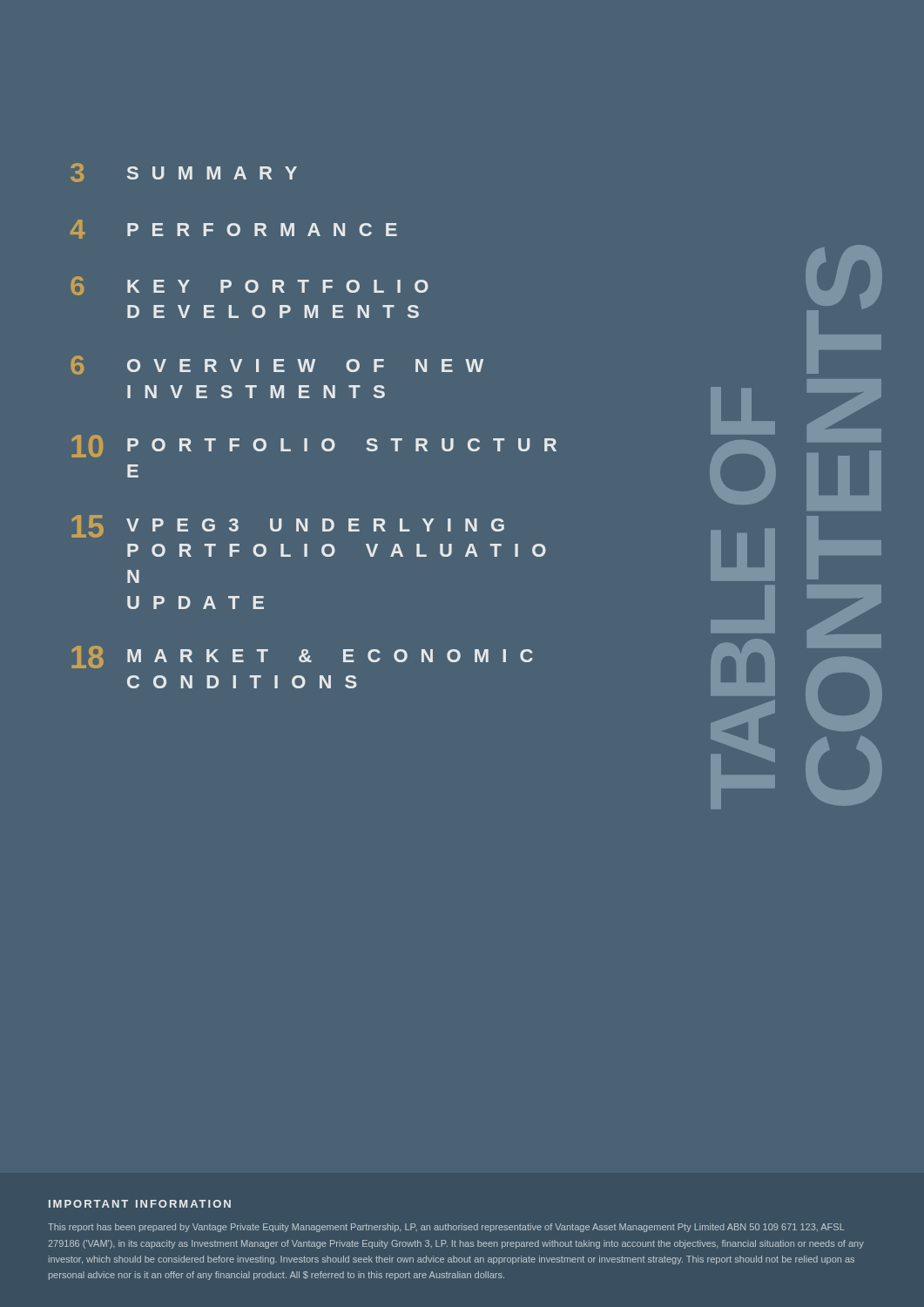The image size is (924, 1307).
Task: Find the block starting "18 M A"
Action: pos(303,668)
